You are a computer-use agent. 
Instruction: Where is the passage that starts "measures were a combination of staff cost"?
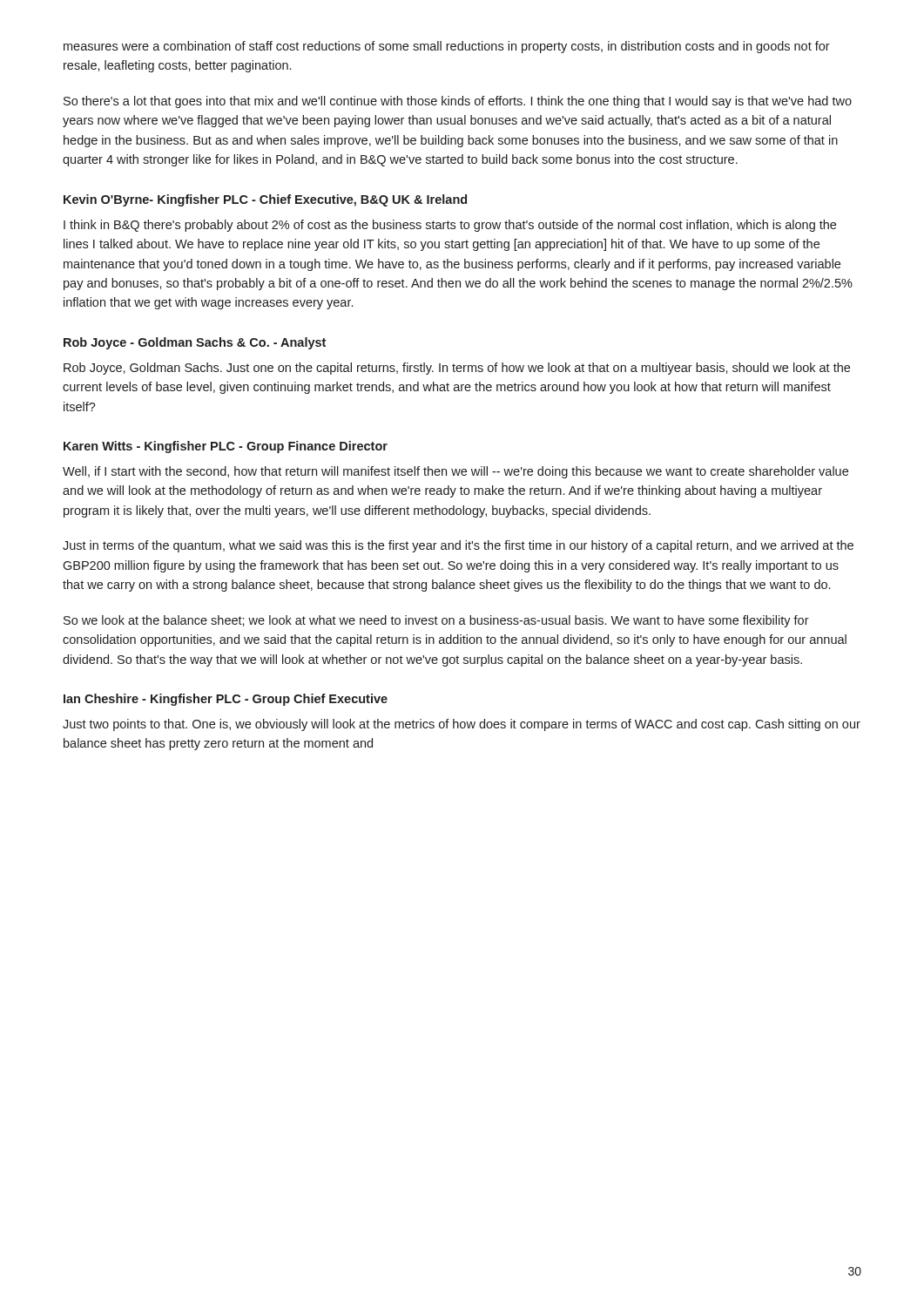[x=446, y=56]
